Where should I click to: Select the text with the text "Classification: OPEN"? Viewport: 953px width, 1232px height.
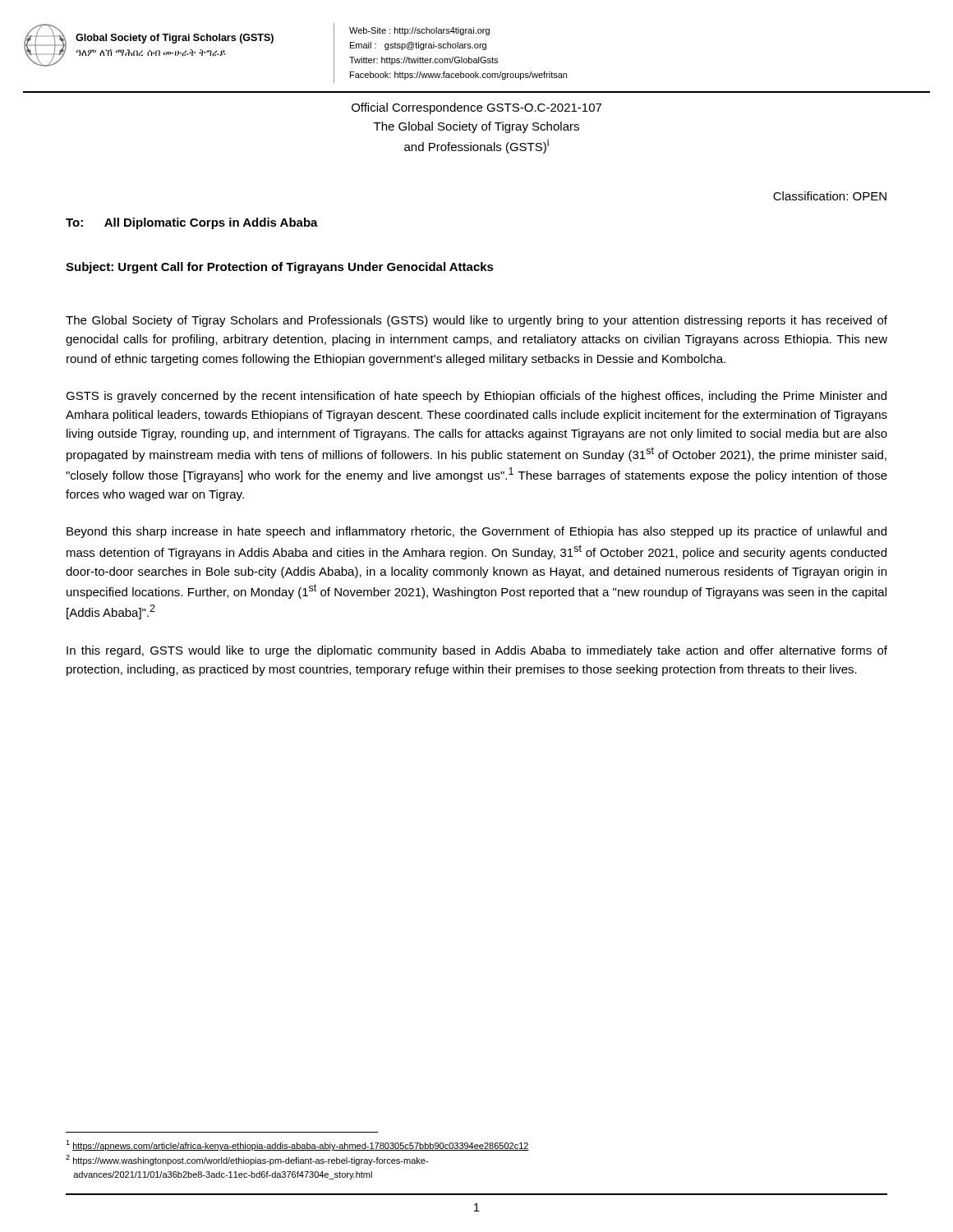click(x=830, y=196)
